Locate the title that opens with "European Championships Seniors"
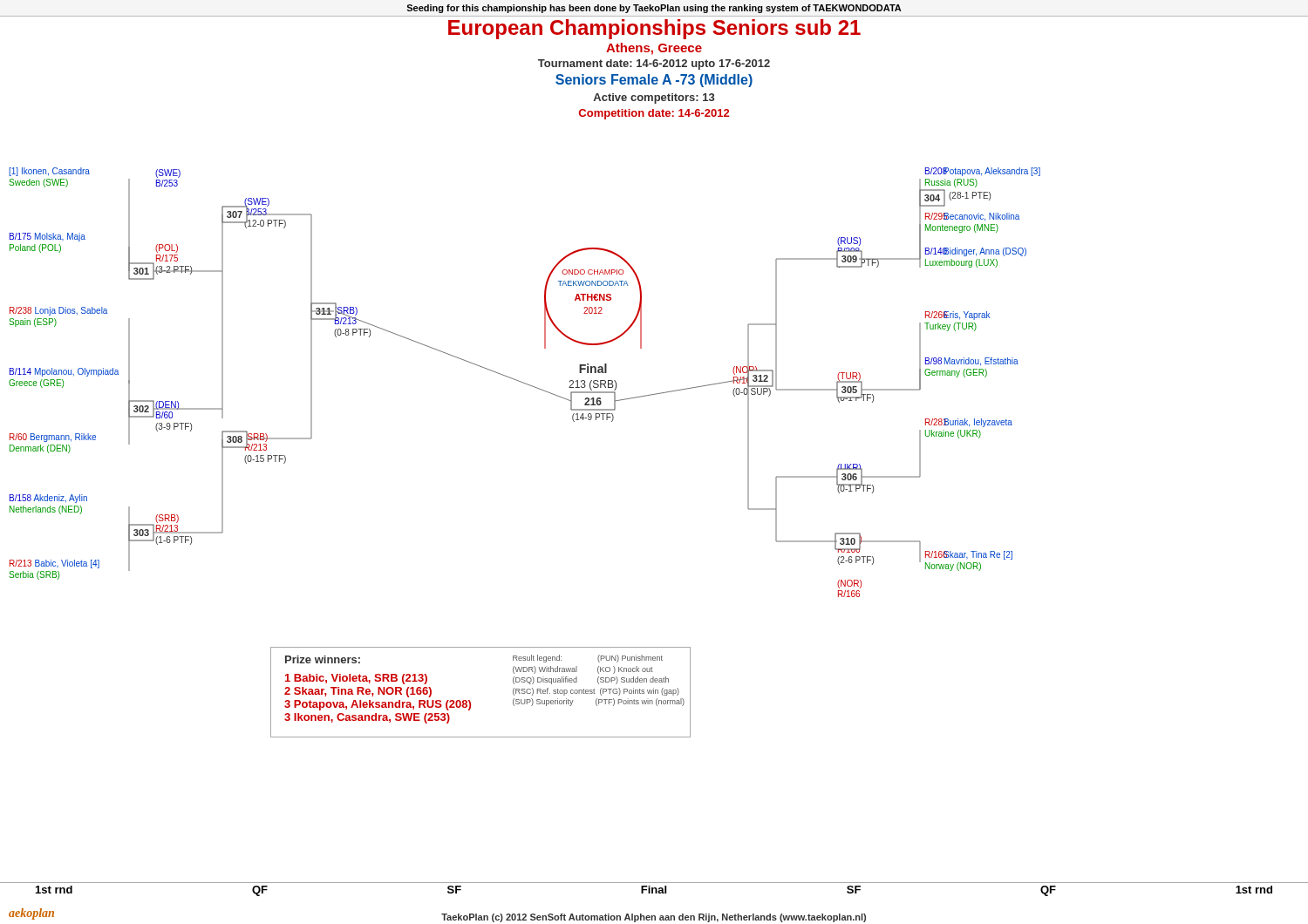This screenshot has width=1308, height=924. coord(654,27)
